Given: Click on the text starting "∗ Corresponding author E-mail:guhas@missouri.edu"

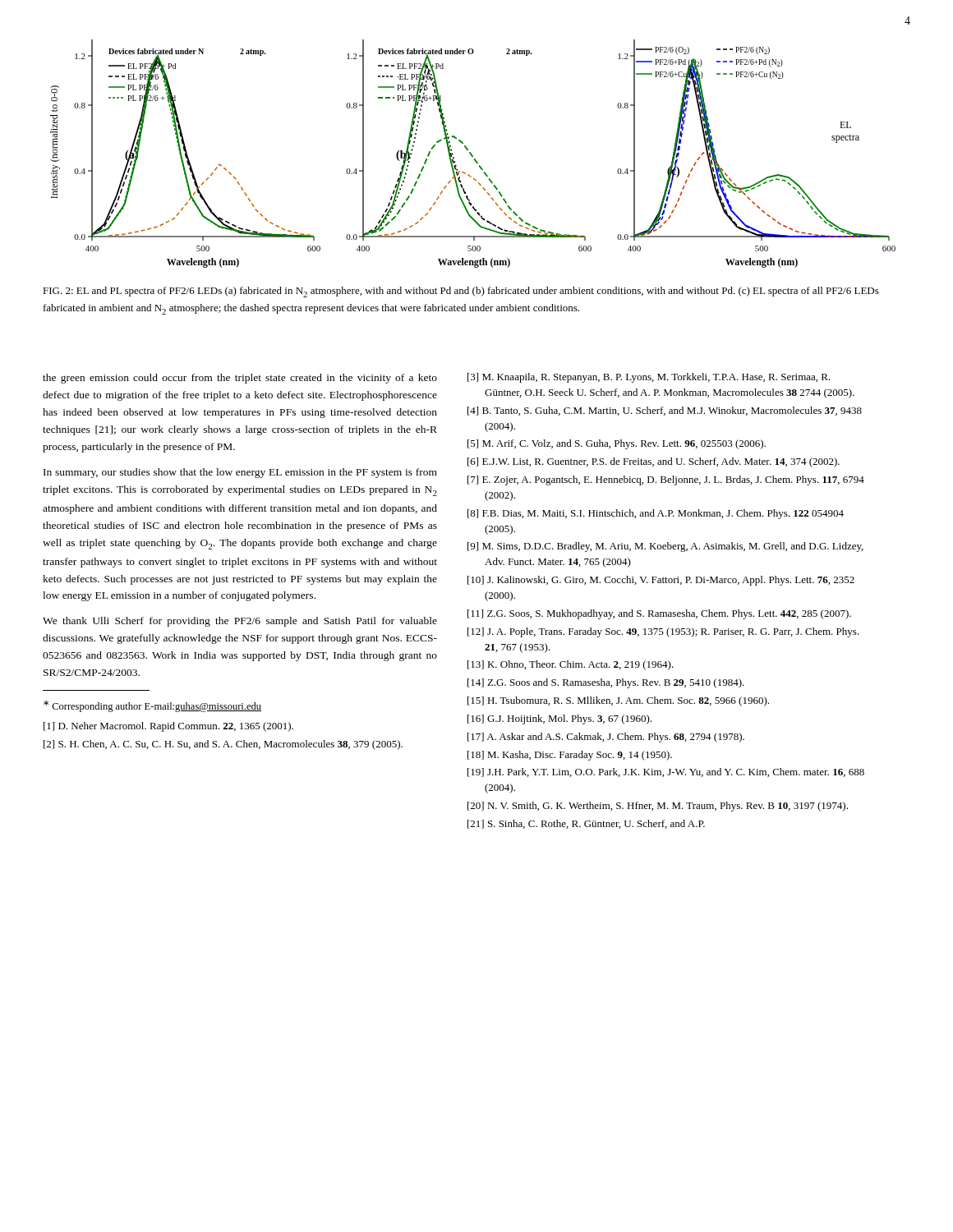Looking at the screenshot, I should (152, 705).
